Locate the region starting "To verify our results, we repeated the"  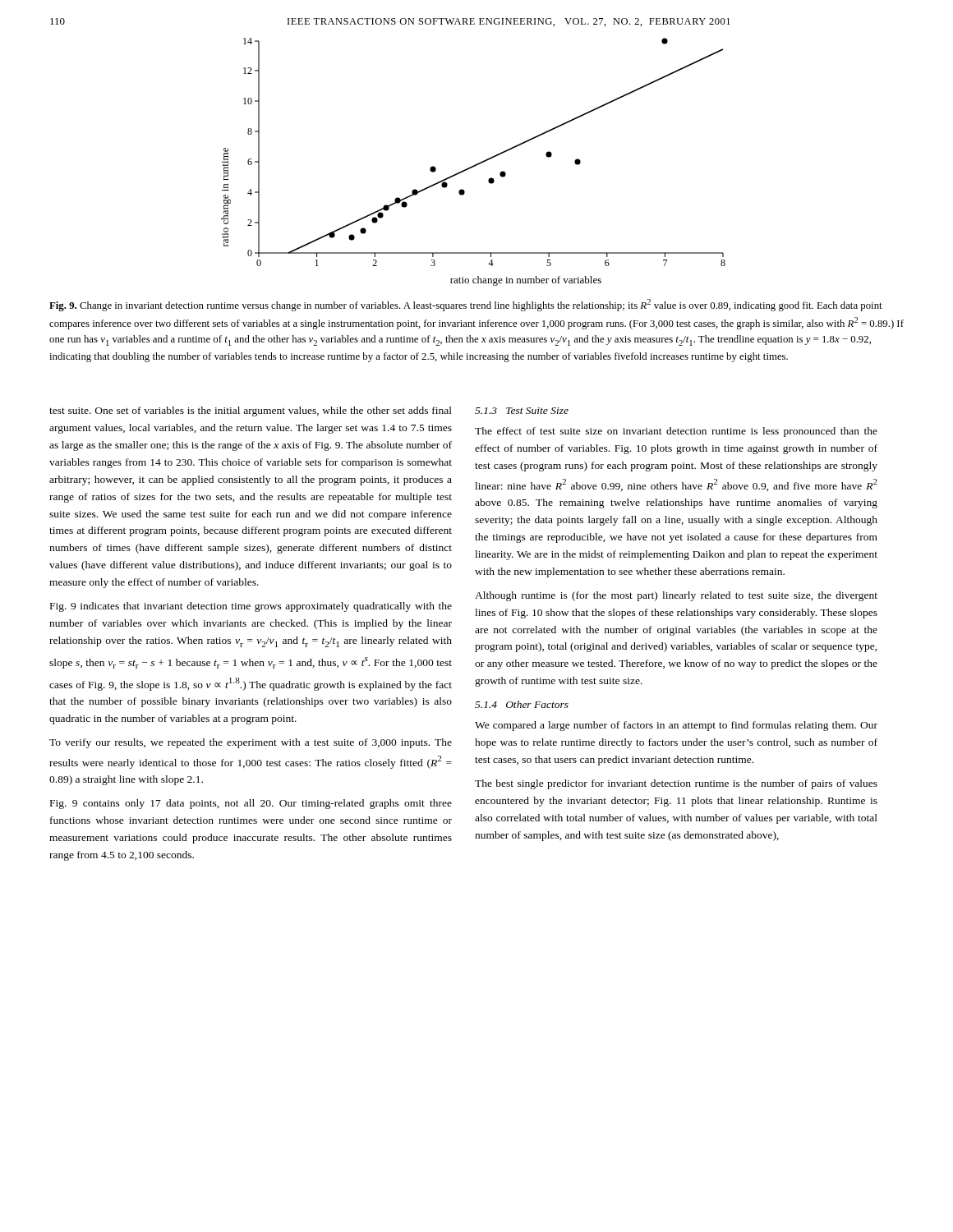click(x=251, y=761)
